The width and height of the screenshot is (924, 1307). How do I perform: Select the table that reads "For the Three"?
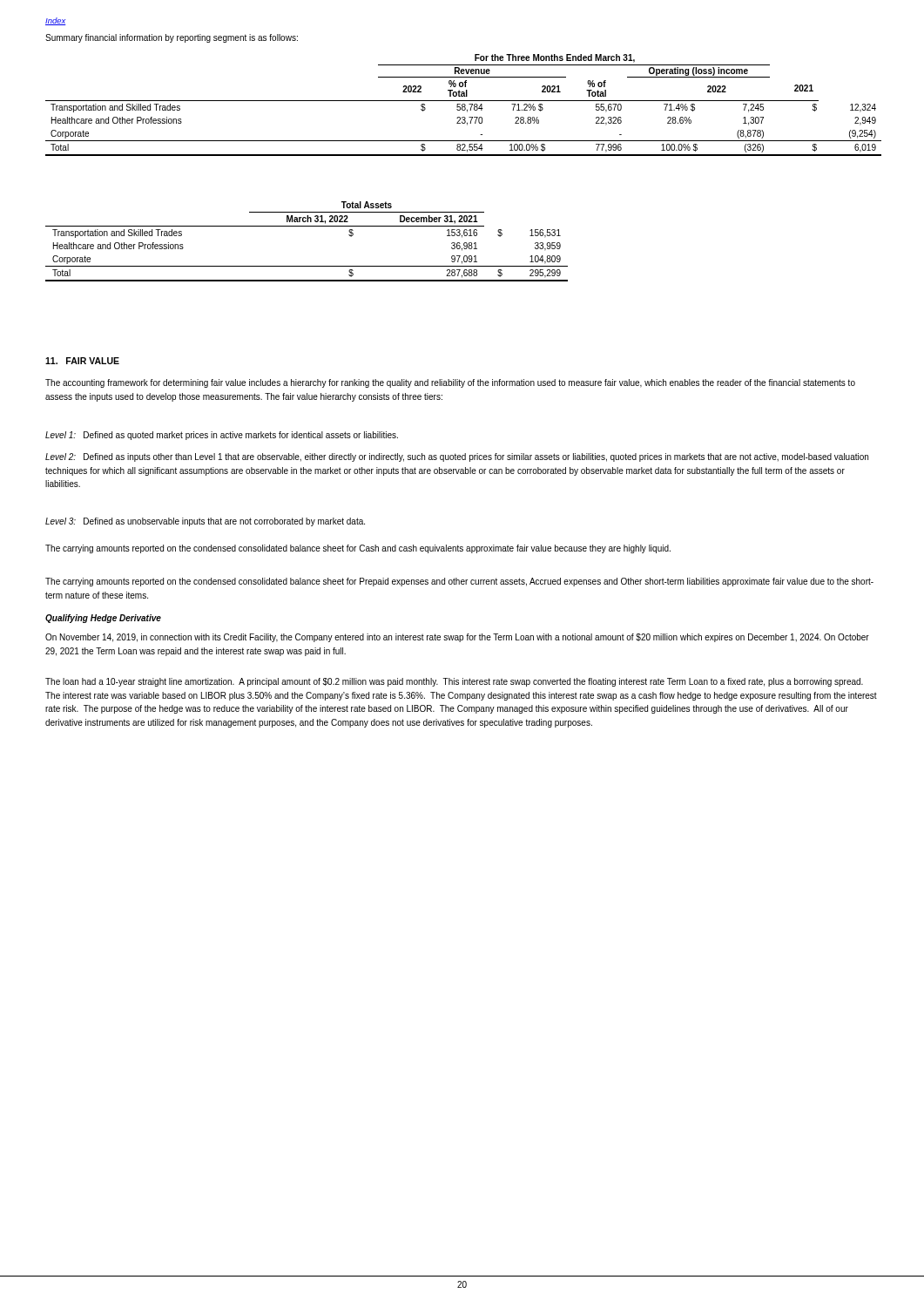click(463, 104)
